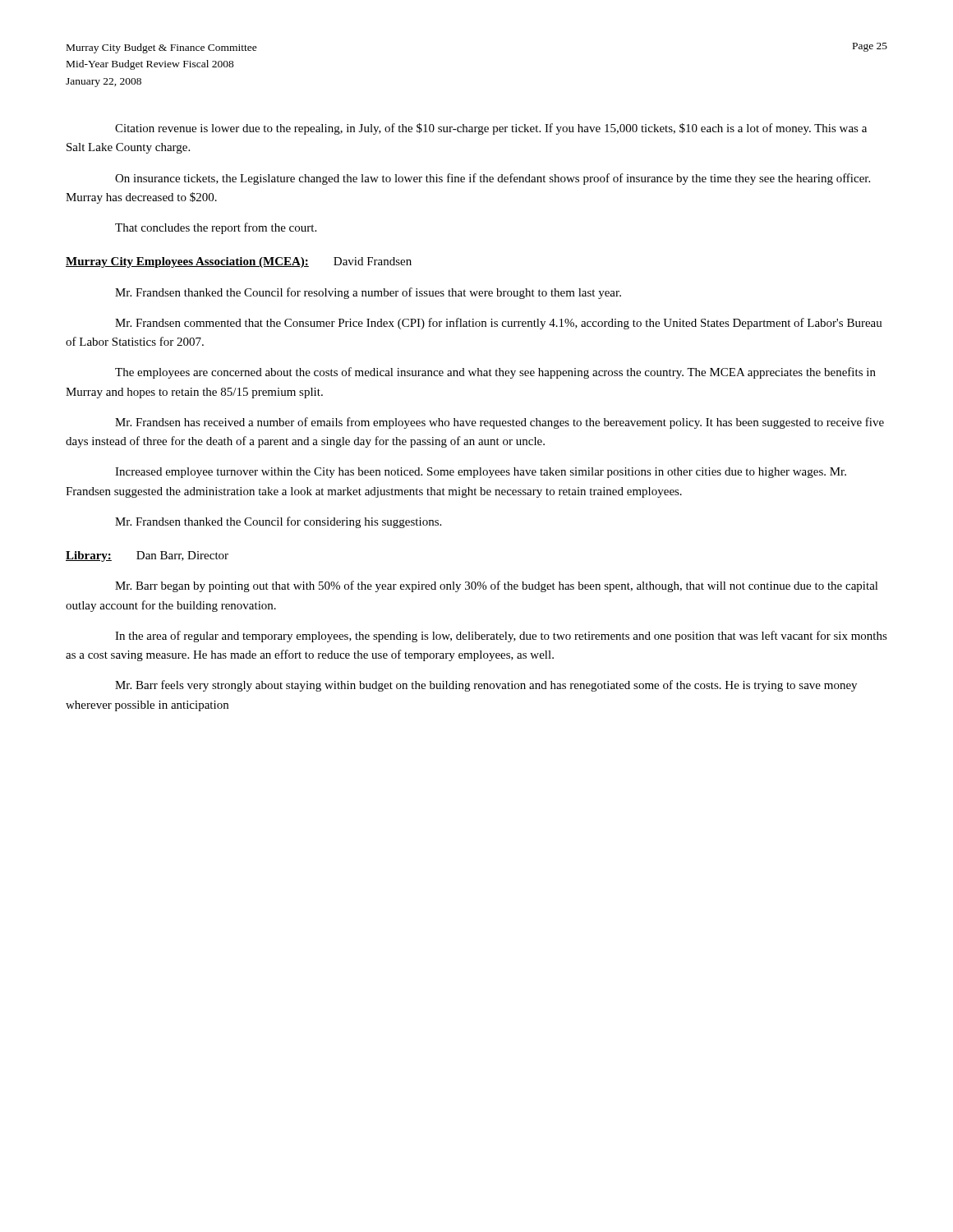Locate the text block starting "Murray City Employees Association (MCEA):David Frandsen"

(x=239, y=261)
